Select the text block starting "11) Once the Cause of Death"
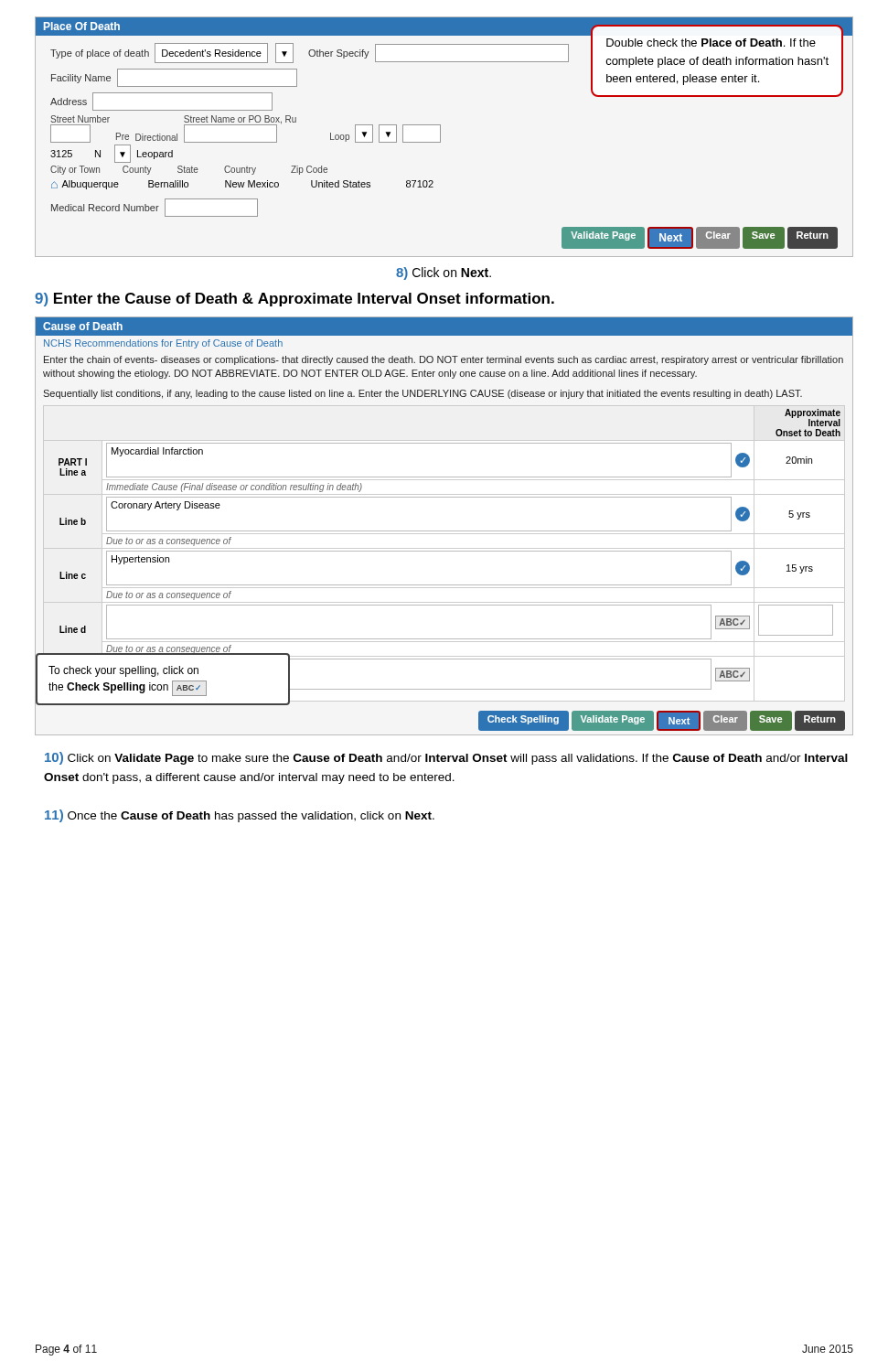The width and height of the screenshot is (888, 1372). point(240,816)
